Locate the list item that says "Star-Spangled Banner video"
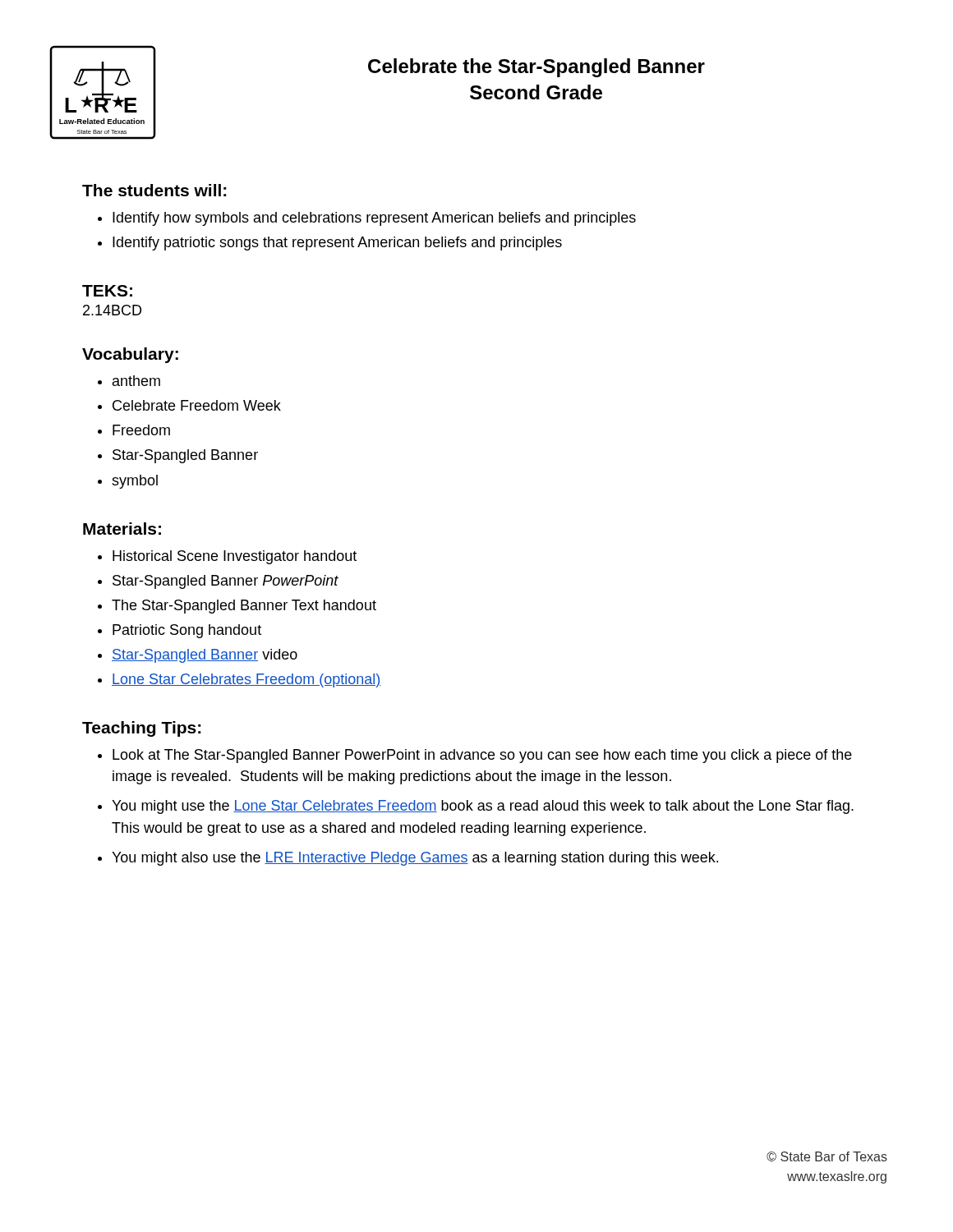This screenshot has width=953, height=1232. click(x=205, y=655)
